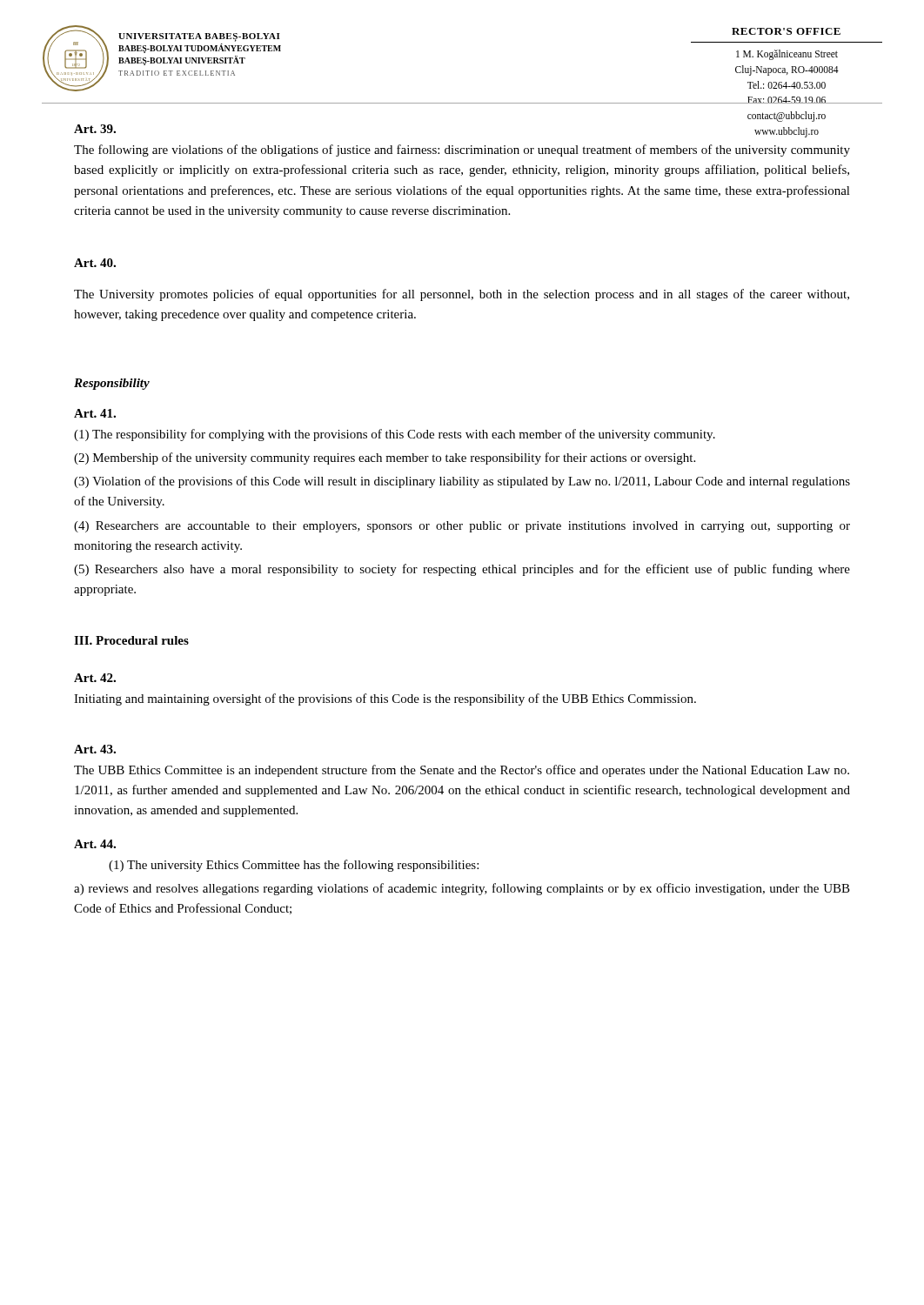Viewport: 924px width, 1305px height.
Task: Point to the element starting "Art. 41."
Action: coord(95,413)
